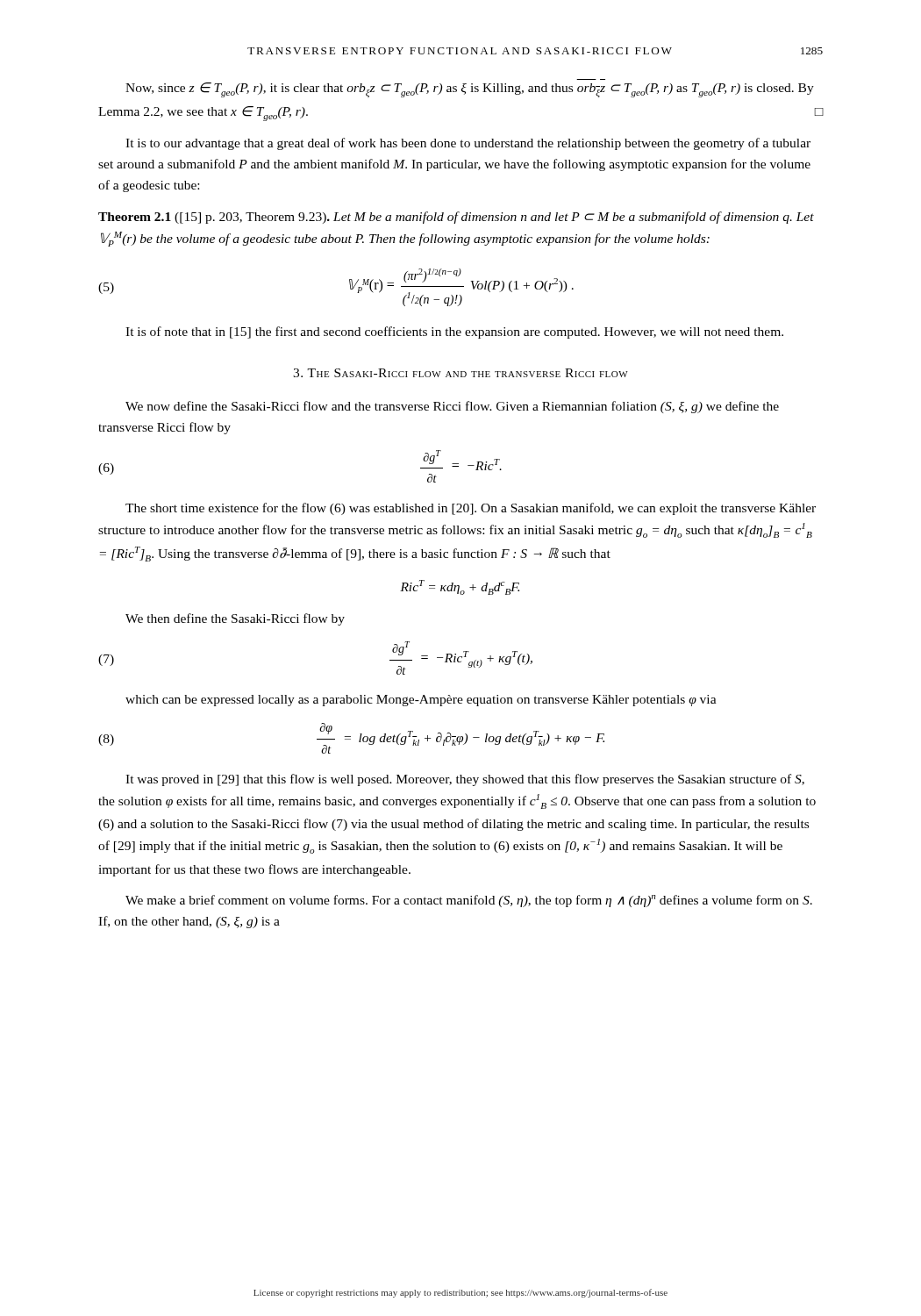Screen dimensions: 1316x921
Task: Where is the formula that starts "(8) ∂φ ∂t ="?
Action: coord(436,739)
